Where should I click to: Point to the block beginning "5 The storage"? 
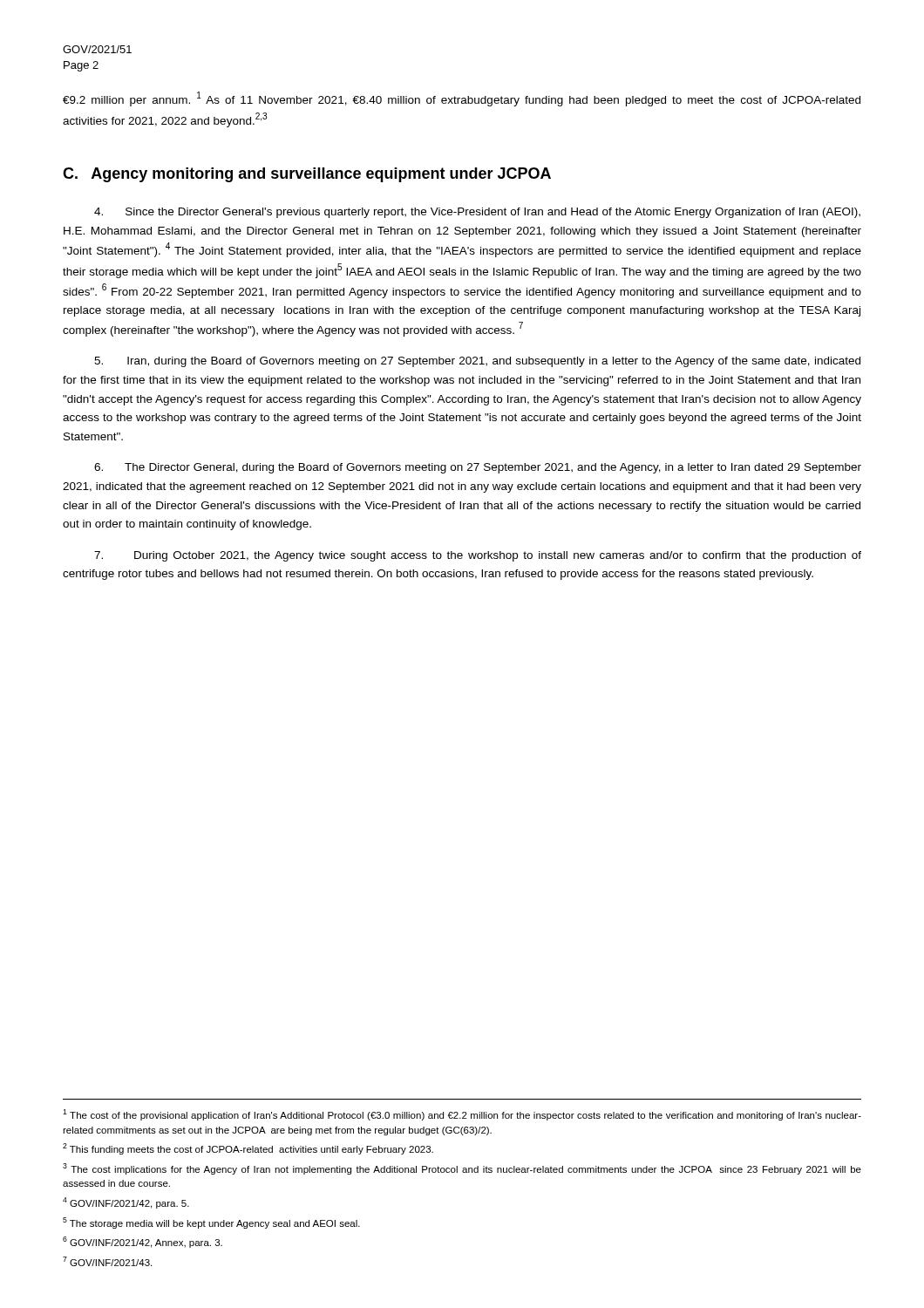tap(212, 1222)
